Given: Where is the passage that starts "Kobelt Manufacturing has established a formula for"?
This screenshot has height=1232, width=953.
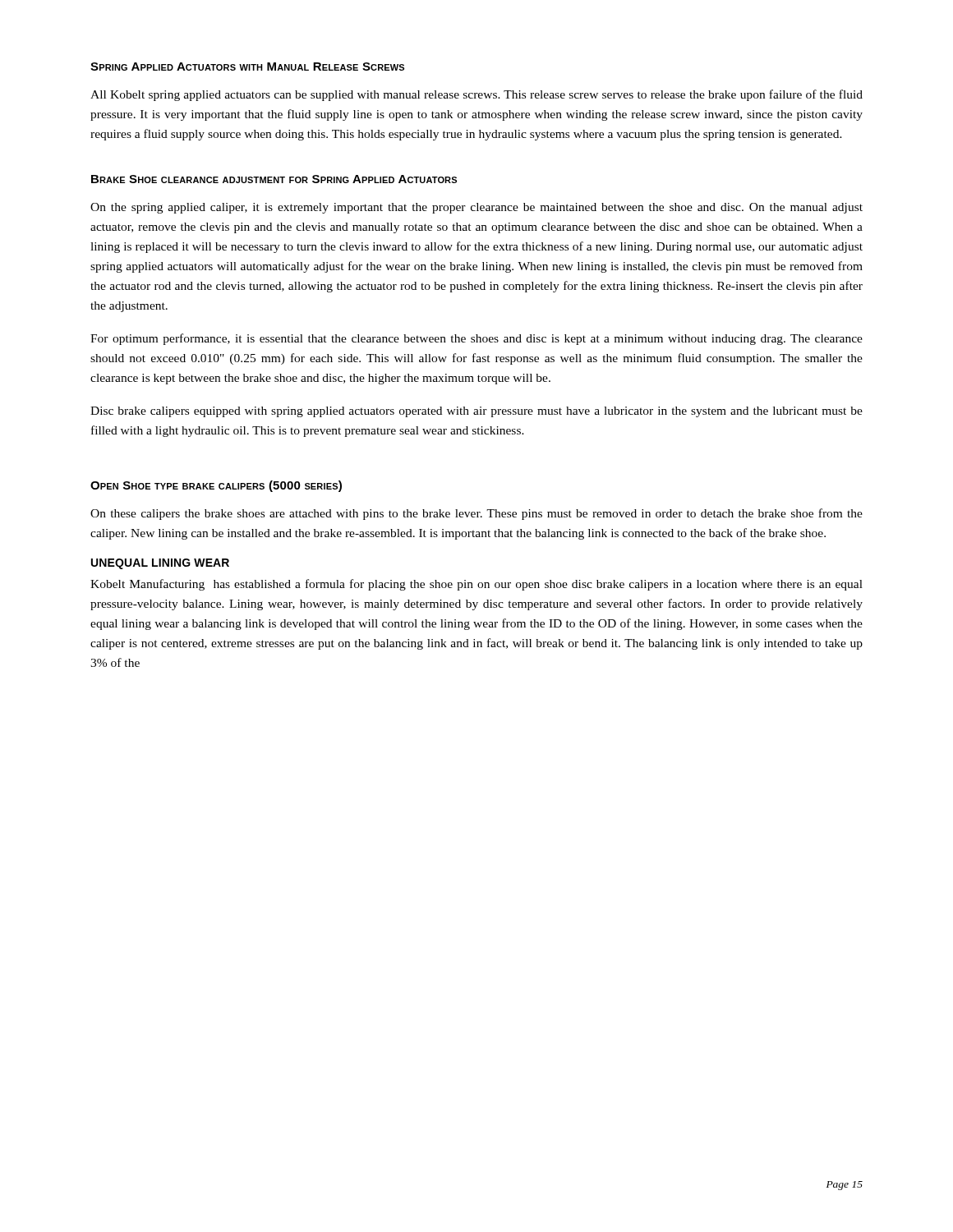Looking at the screenshot, I should tap(476, 623).
